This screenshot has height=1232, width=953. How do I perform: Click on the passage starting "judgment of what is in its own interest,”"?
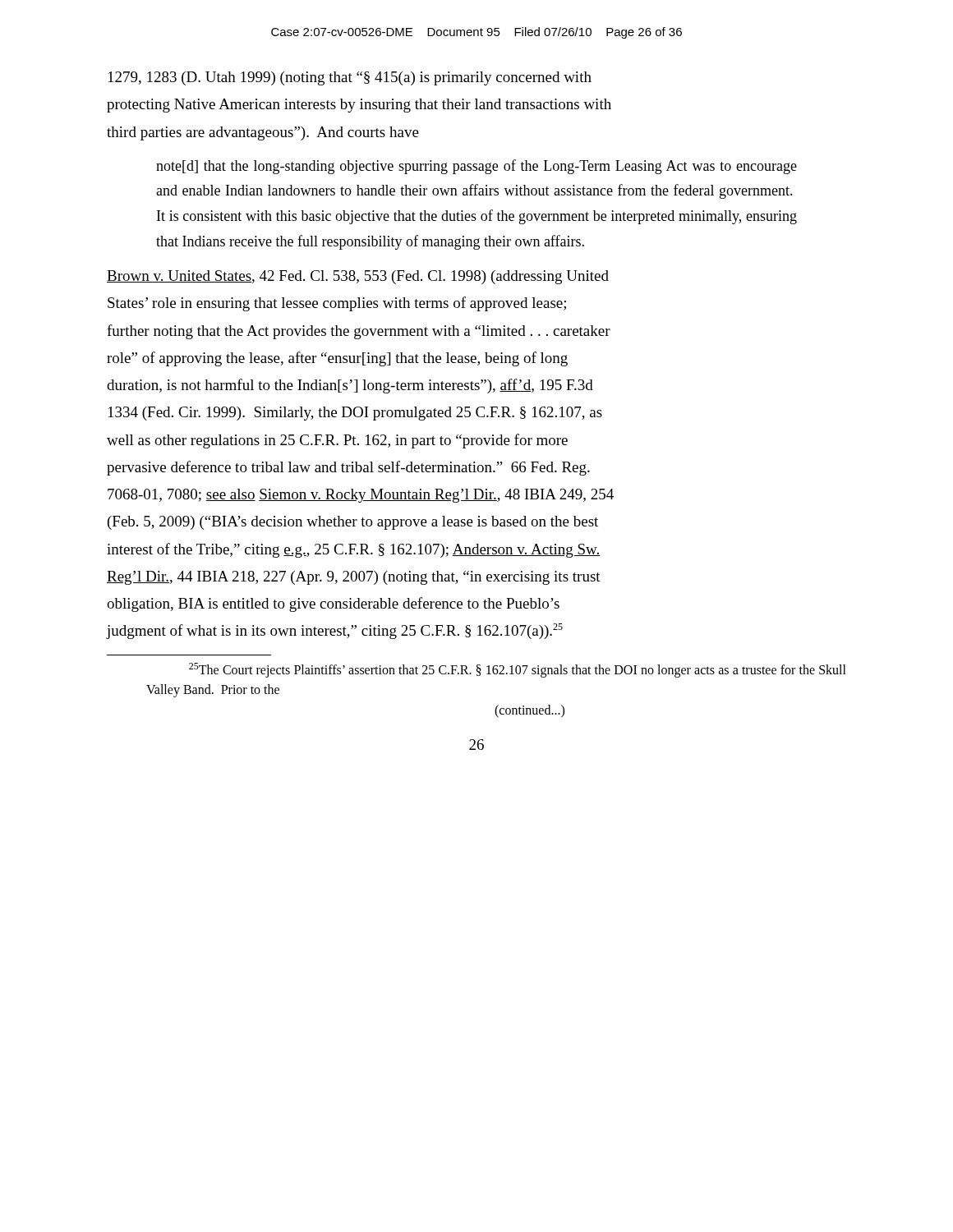[335, 630]
